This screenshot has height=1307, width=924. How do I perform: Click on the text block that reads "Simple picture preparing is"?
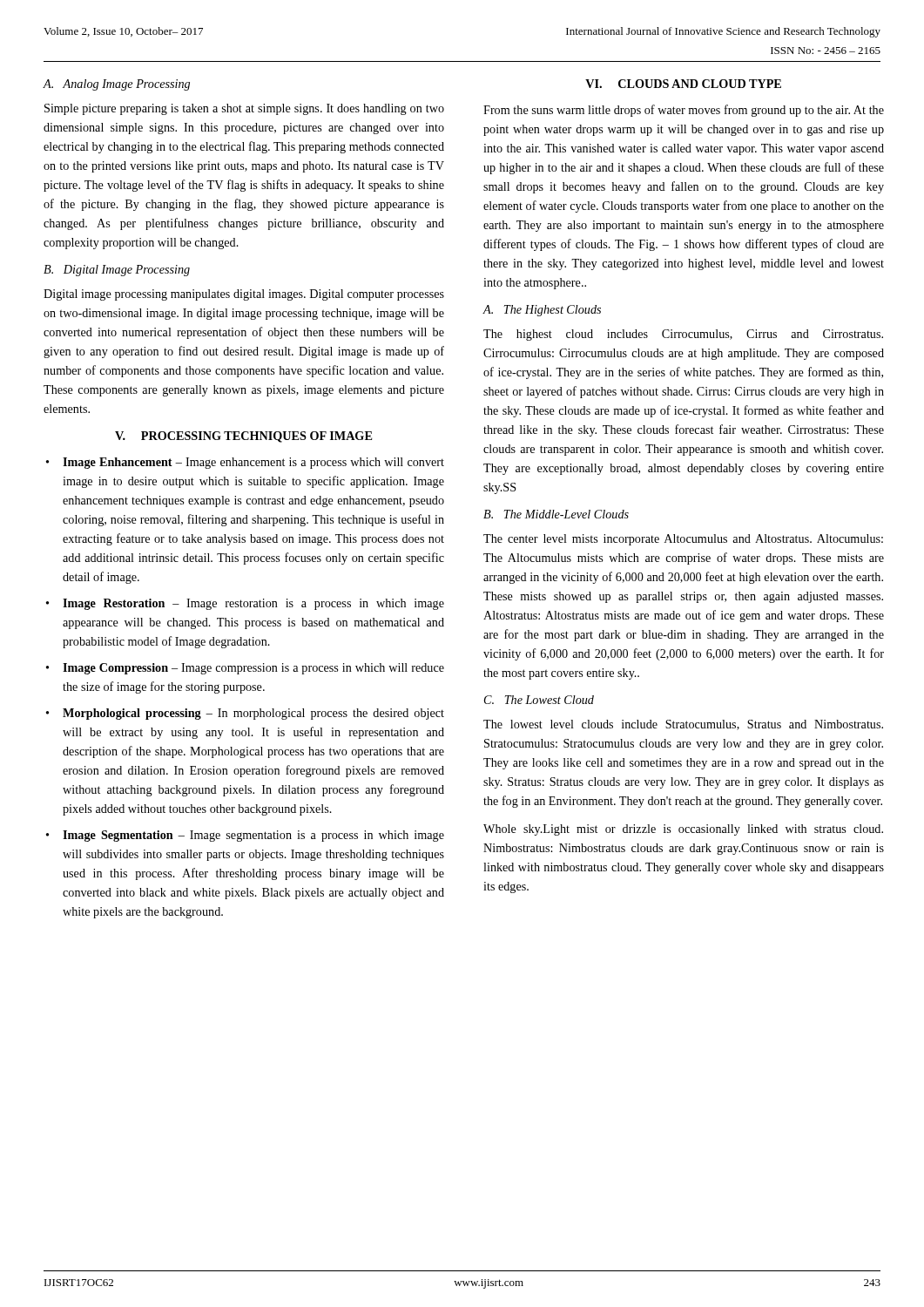(244, 175)
